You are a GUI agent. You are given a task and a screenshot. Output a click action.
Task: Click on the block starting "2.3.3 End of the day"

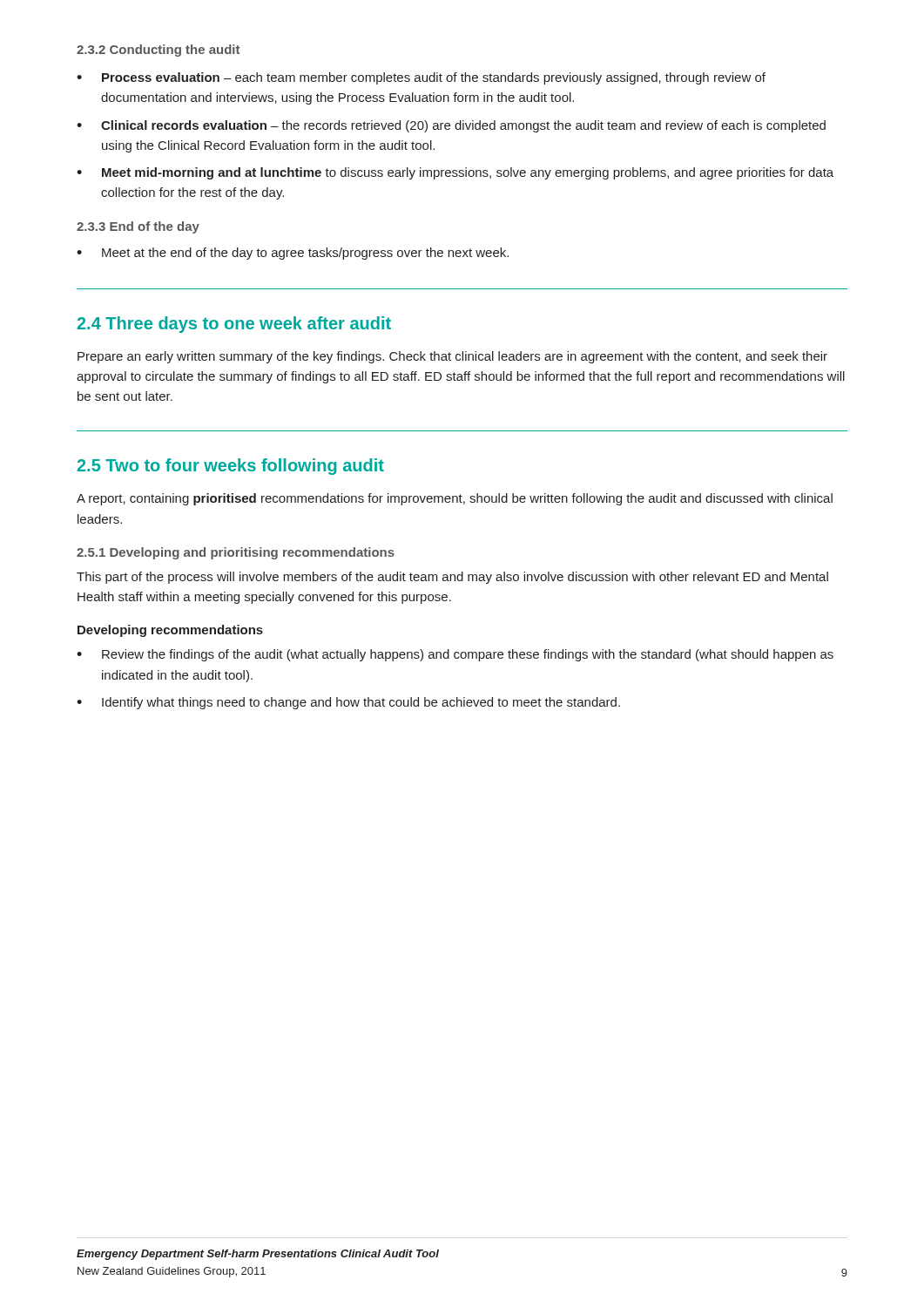(x=138, y=226)
